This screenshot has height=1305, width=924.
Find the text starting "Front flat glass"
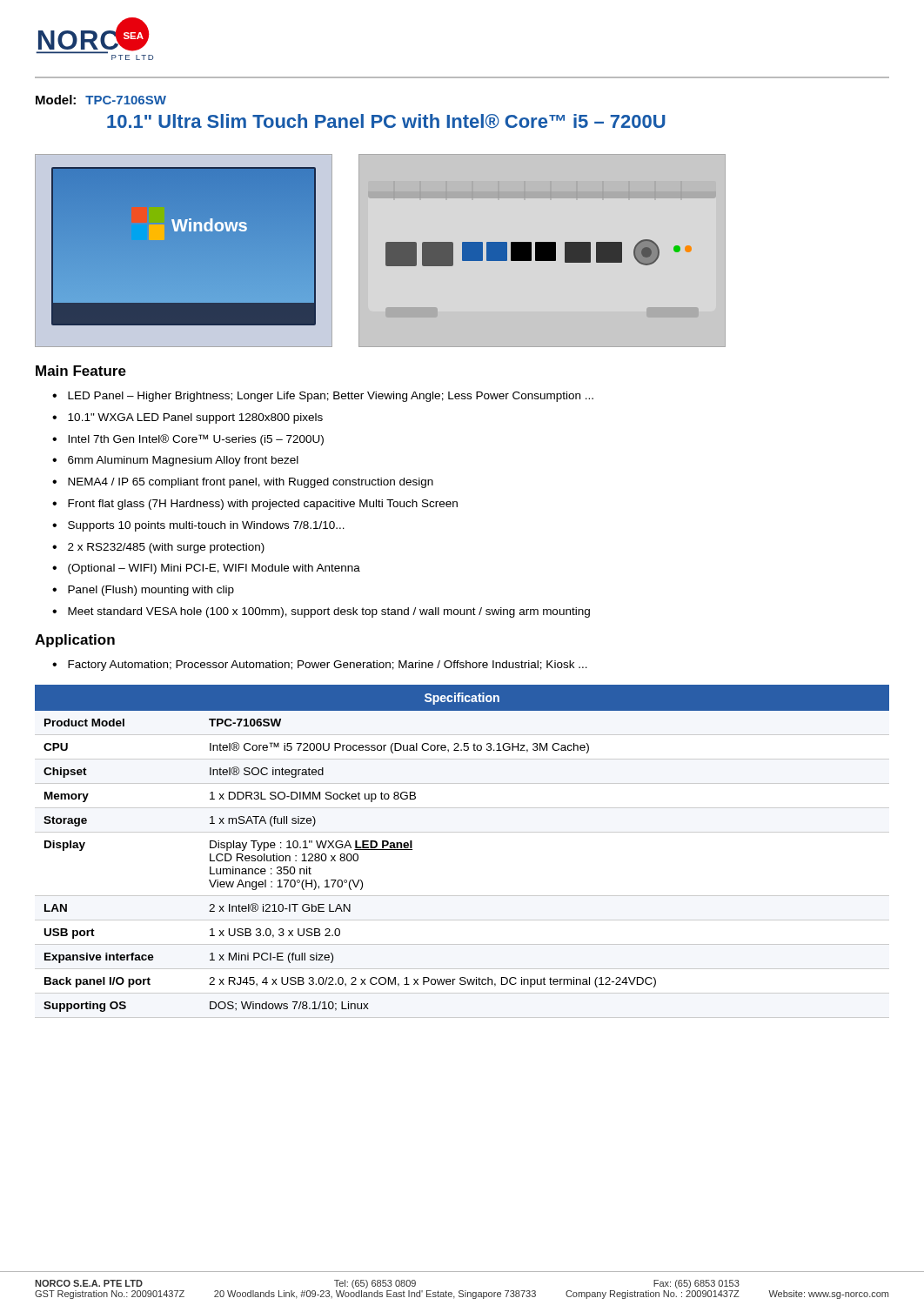tap(263, 503)
